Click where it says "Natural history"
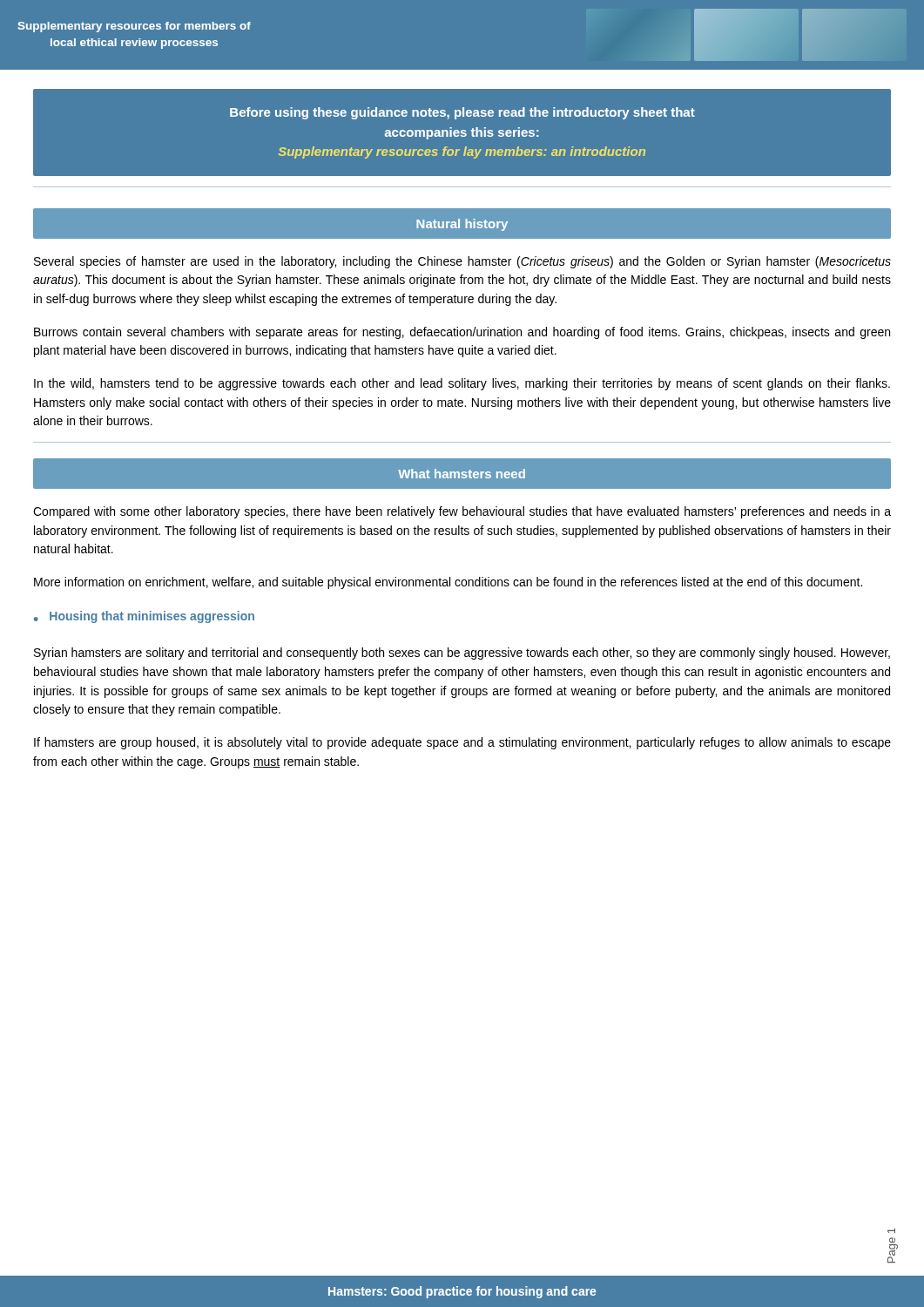 pos(462,223)
